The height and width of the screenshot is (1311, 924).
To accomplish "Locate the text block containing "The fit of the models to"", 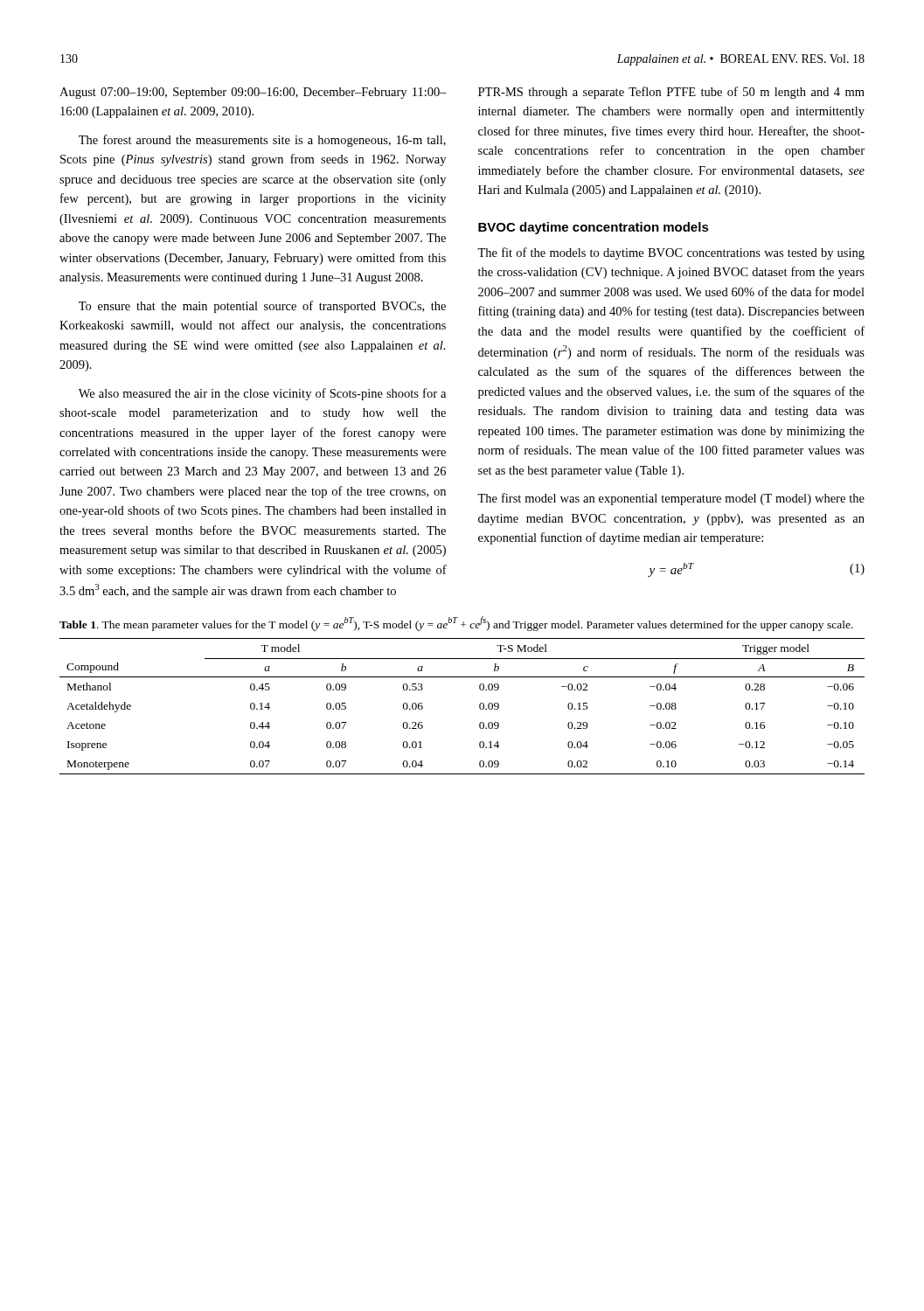I will [671, 361].
